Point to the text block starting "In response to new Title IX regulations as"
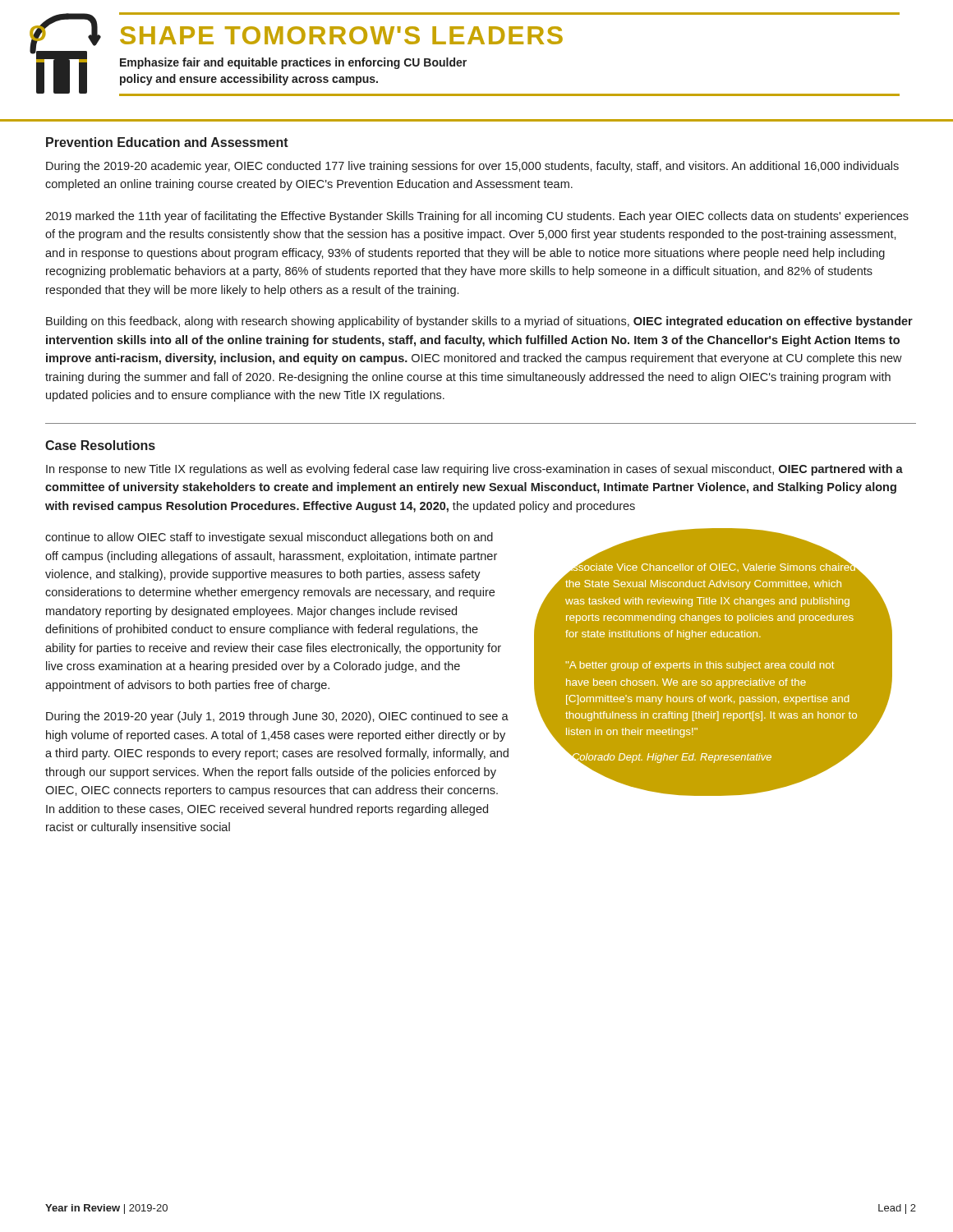 pyautogui.click(x=474, y=487)
